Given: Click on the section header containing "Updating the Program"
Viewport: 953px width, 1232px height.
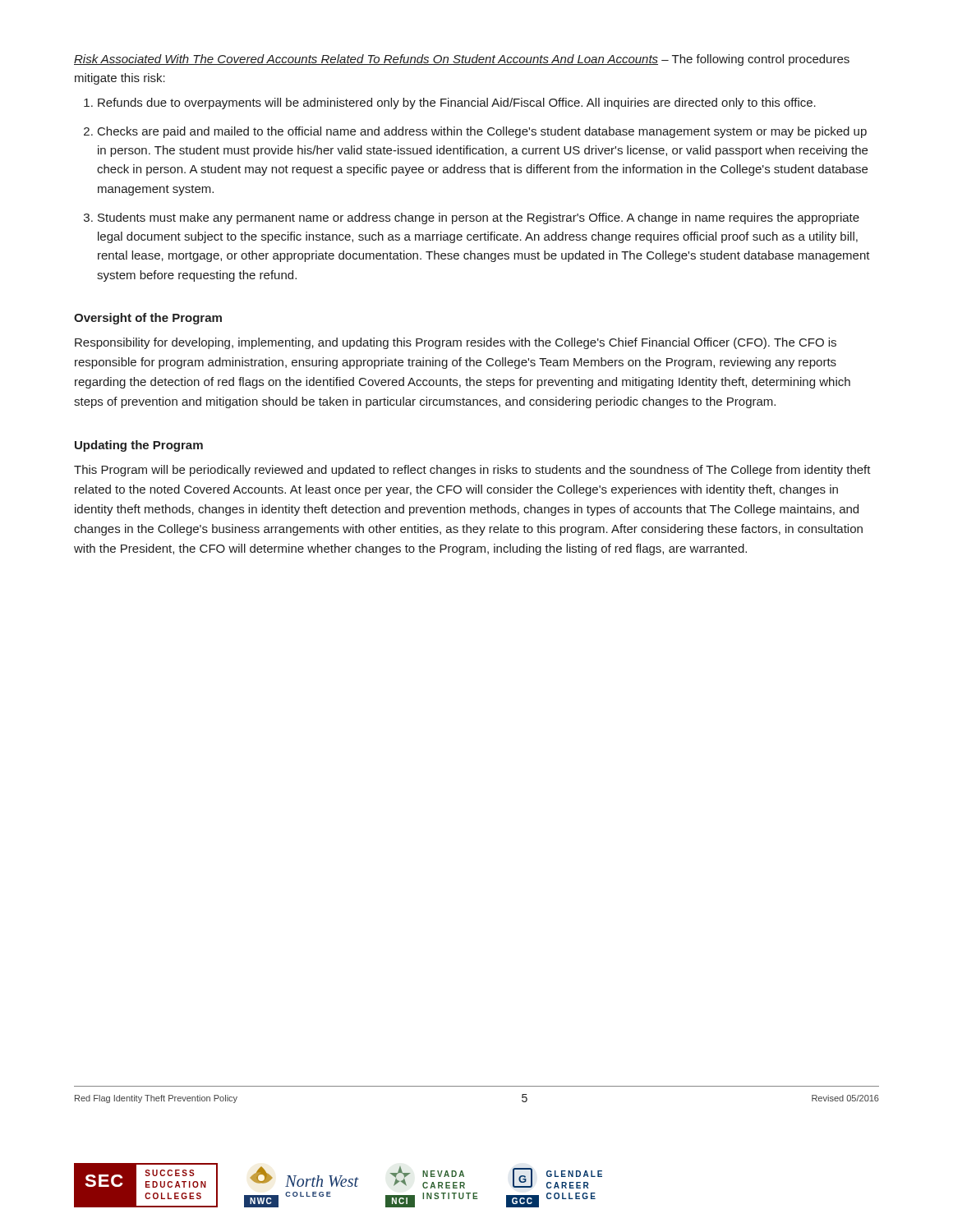Looking at the screenshot, I should coord(139,445).
